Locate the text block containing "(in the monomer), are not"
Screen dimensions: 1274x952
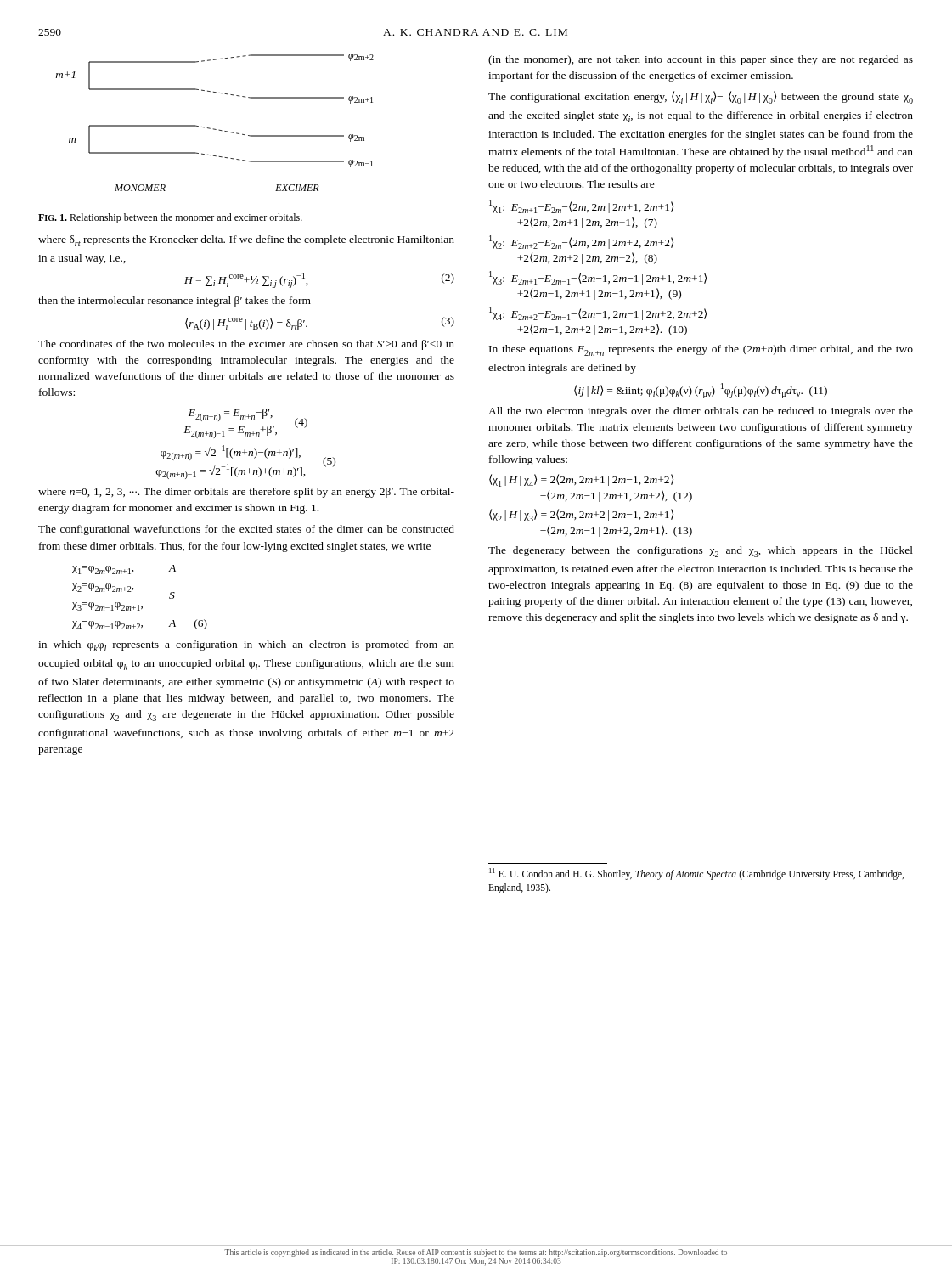pyautogui.click(x=701, y=67)
